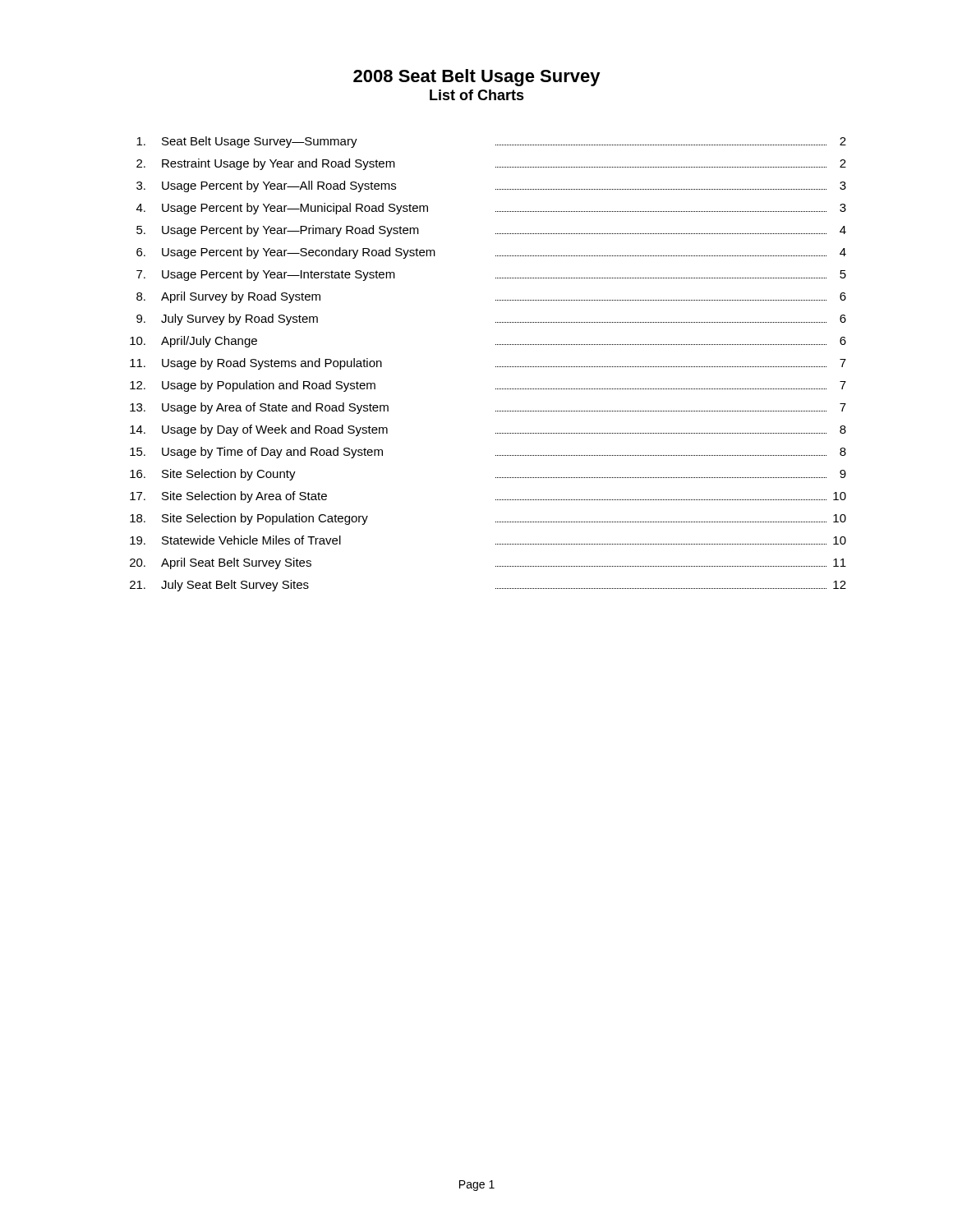Screen dimensions: 1232x953
Task: Navigate to the region starting "3. Usage Percent by Year—All Road Systems 3"
Action: pyautogui.click(x=287, y=187)
